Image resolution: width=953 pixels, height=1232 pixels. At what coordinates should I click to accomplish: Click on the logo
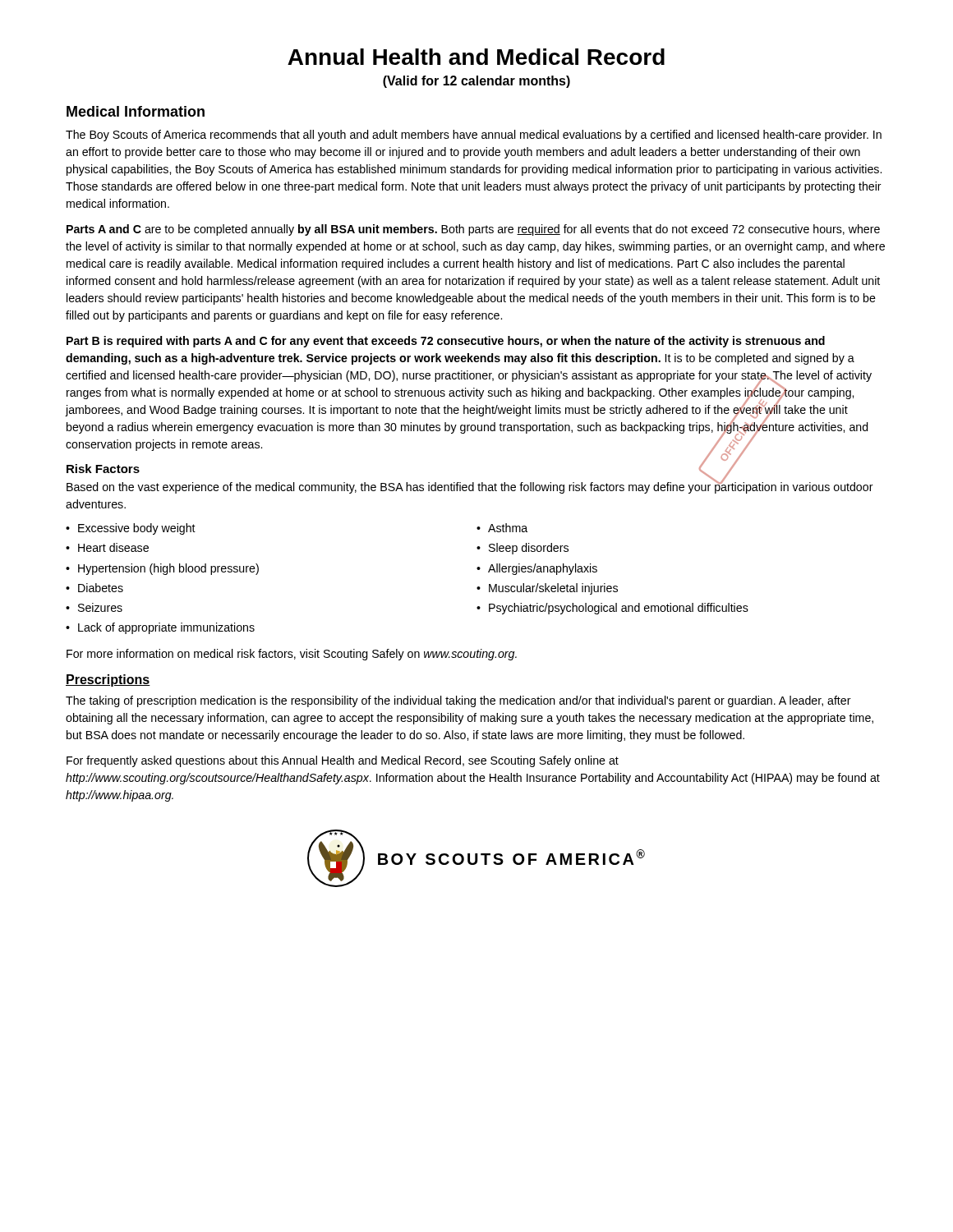coord(476,858)
